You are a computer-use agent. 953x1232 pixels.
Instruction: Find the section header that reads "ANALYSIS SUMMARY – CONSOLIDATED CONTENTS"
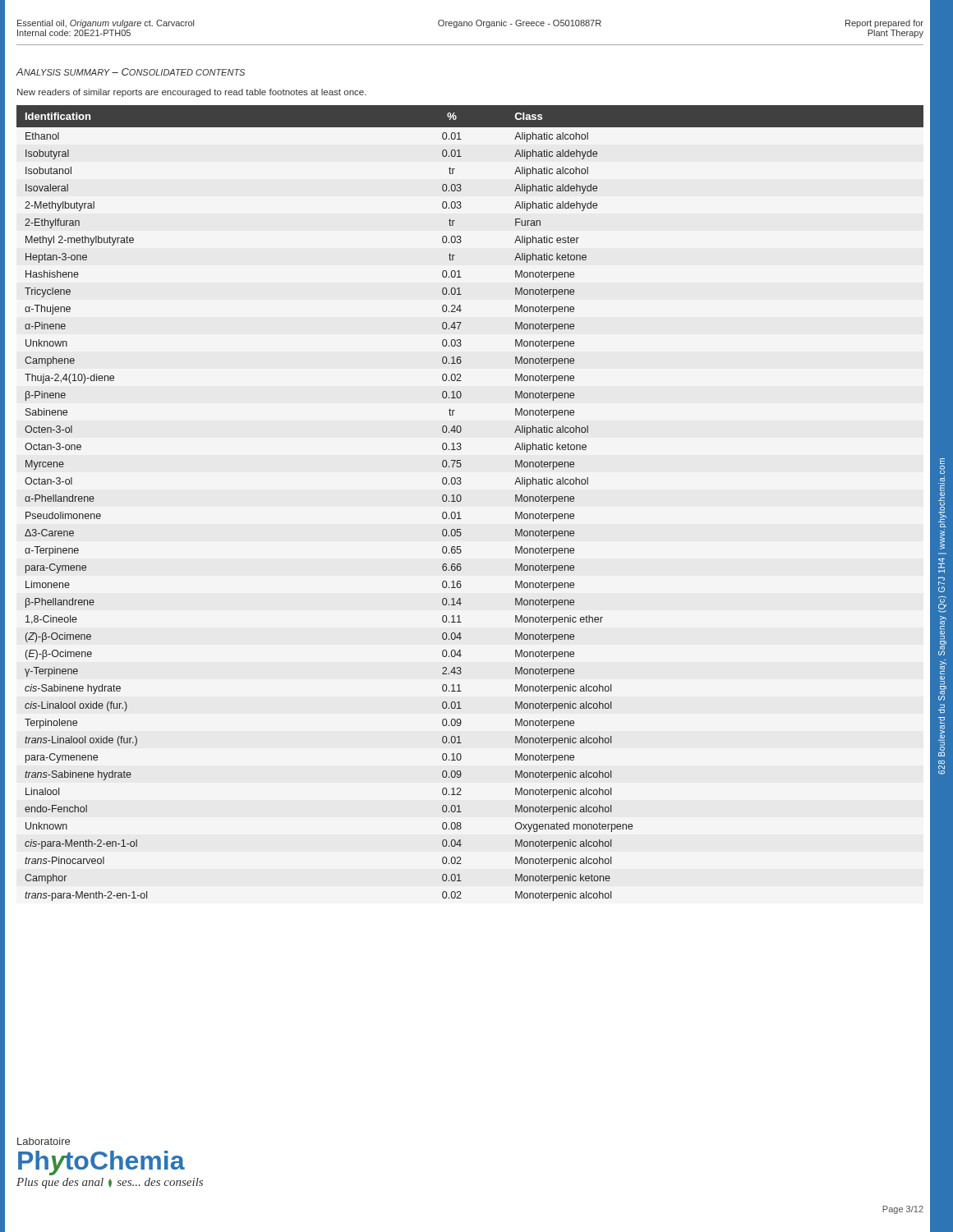tap(131, 72)
